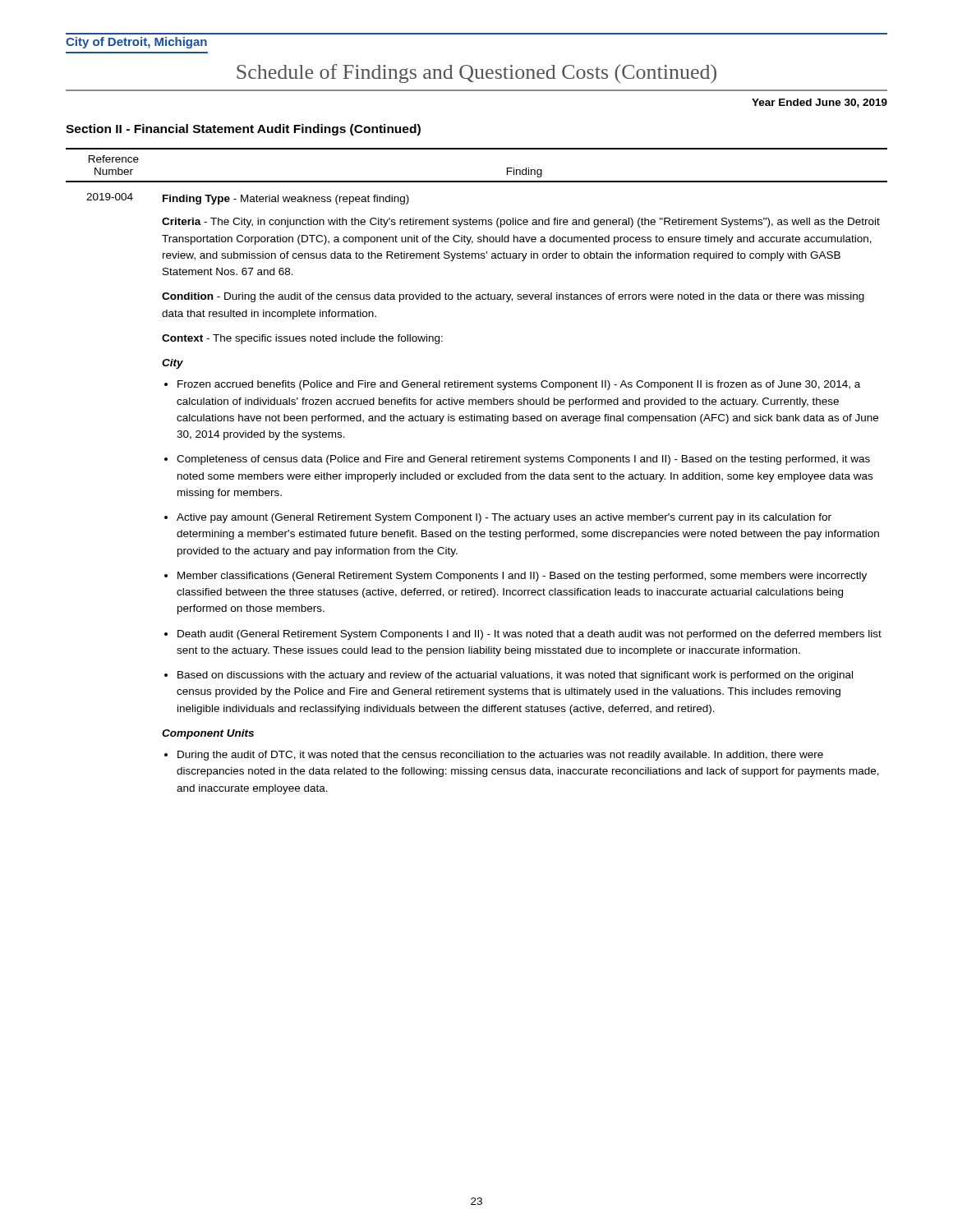Navigate to the passage starting "During the audit of"
This screenshot has height=1232, width=953.
click(528, 771)
